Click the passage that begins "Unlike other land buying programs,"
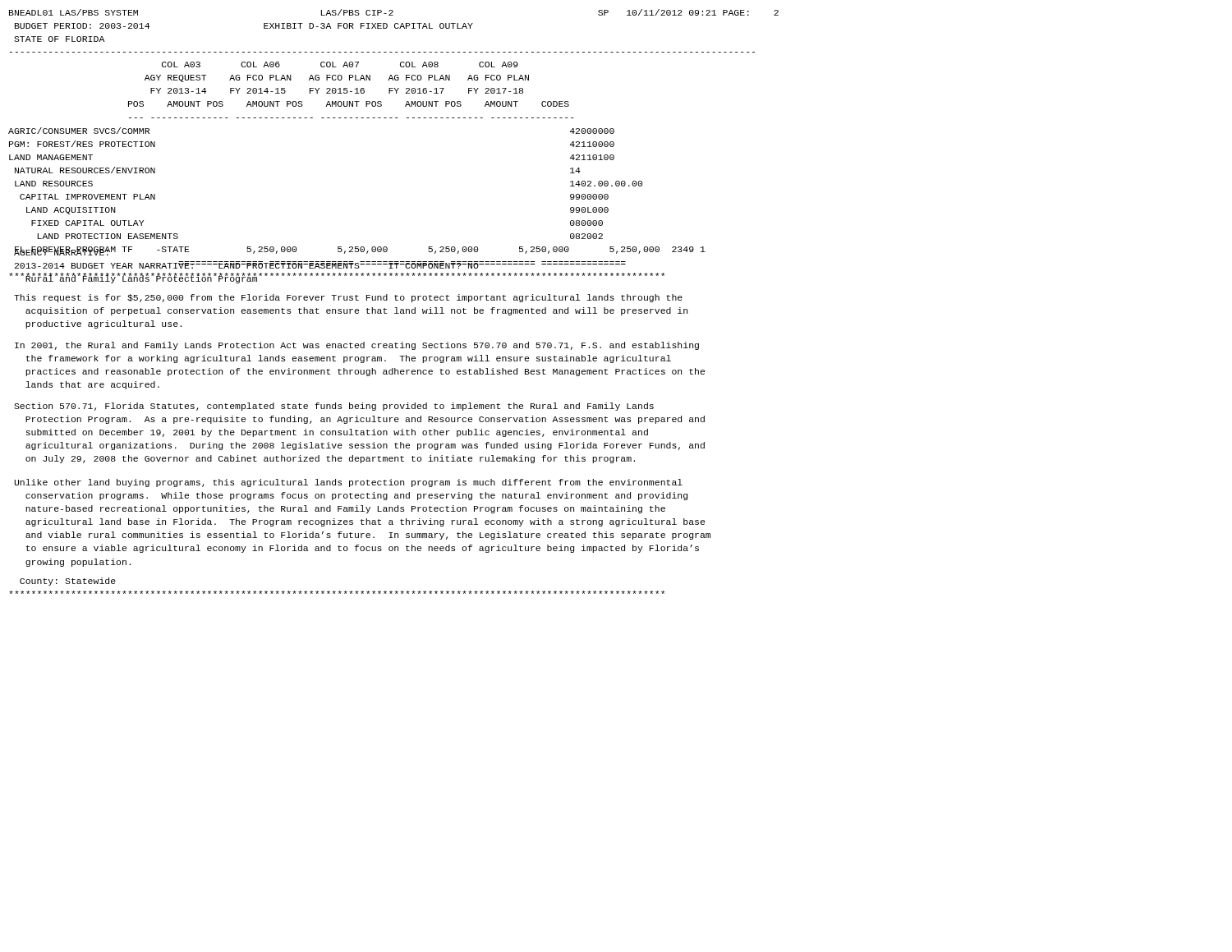The image size is (1232, 952). coord(616,523)
